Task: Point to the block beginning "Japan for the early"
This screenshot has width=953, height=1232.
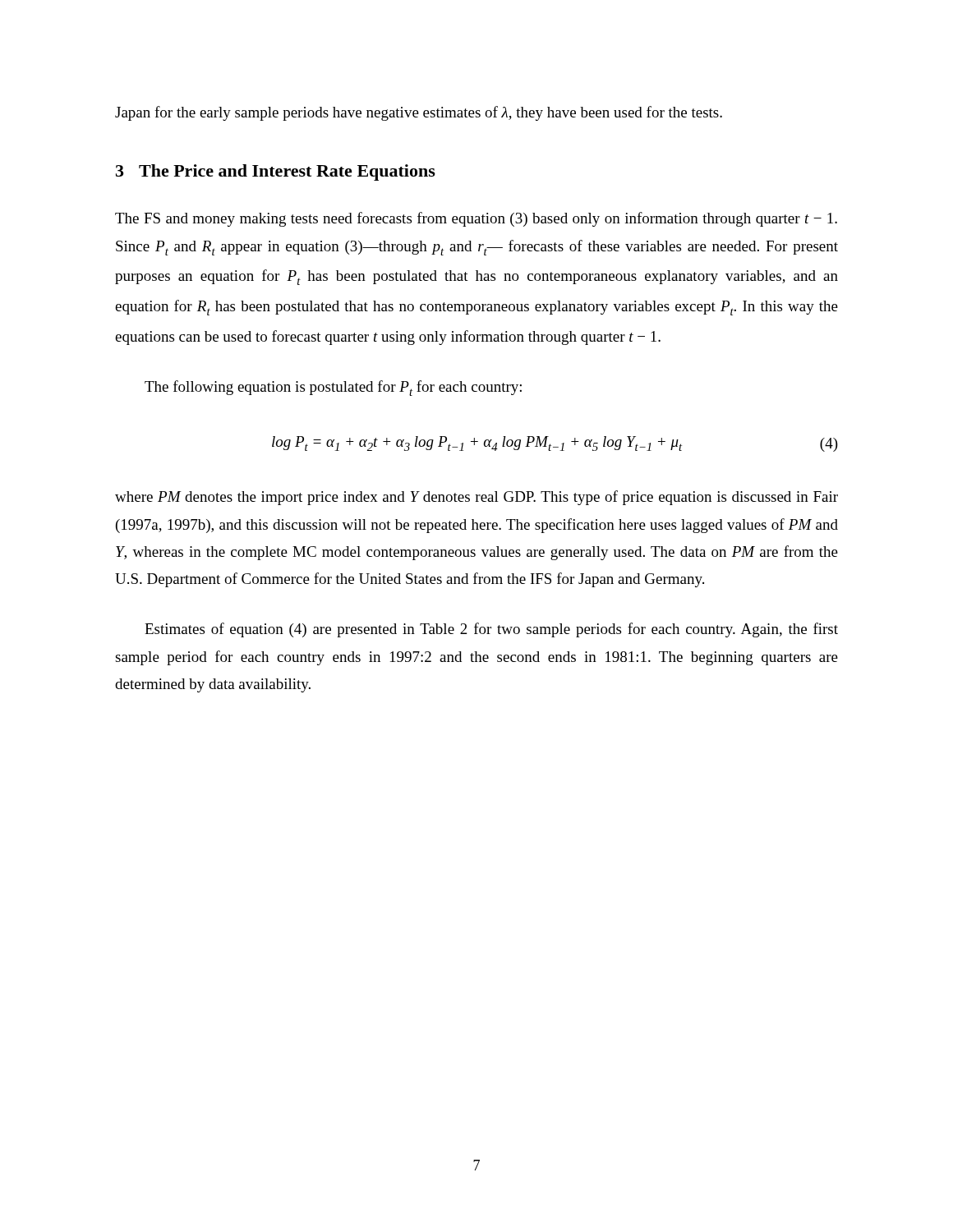Action: point(419,112)
